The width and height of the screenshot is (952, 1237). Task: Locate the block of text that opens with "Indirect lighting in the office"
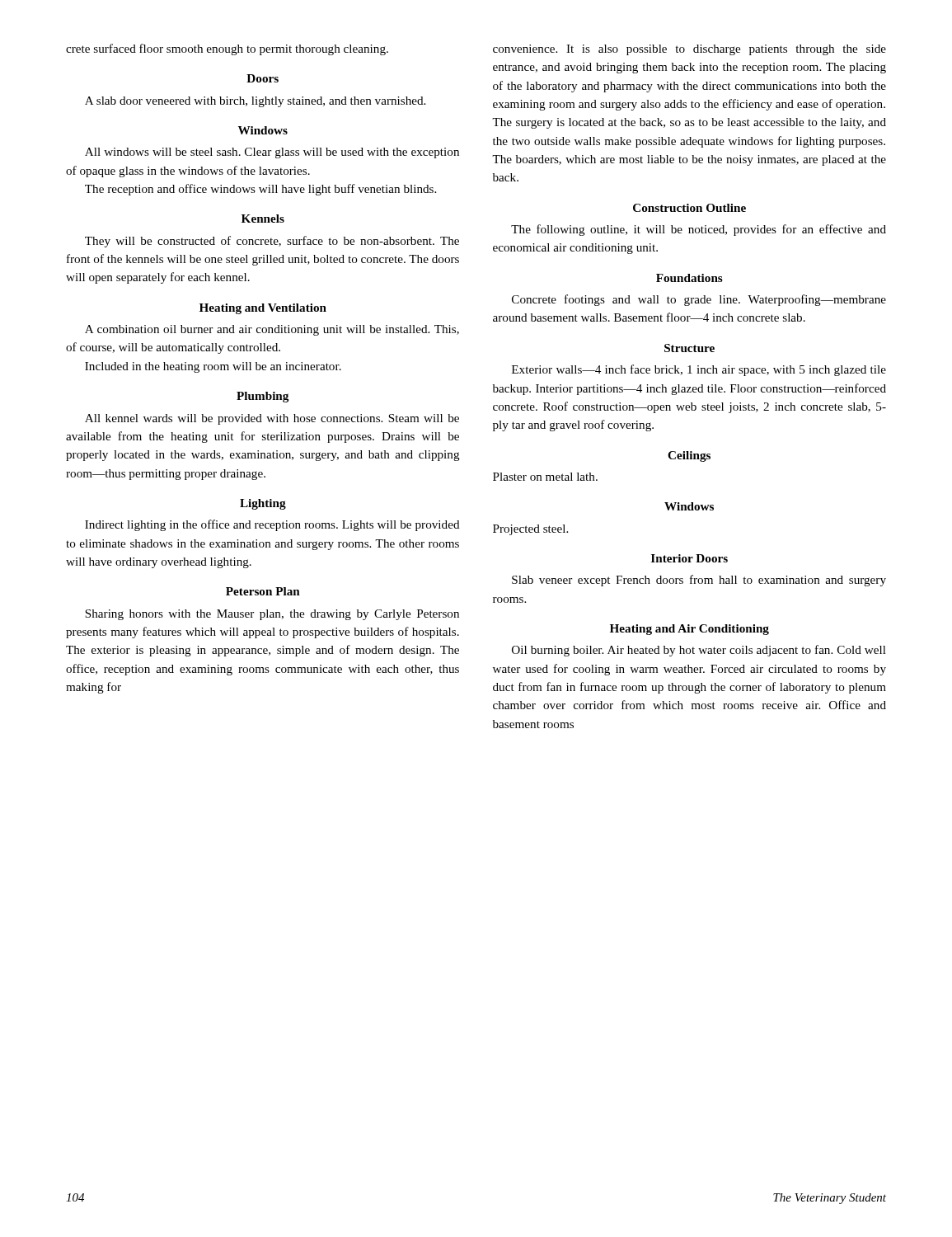click(x=263, y=543)
